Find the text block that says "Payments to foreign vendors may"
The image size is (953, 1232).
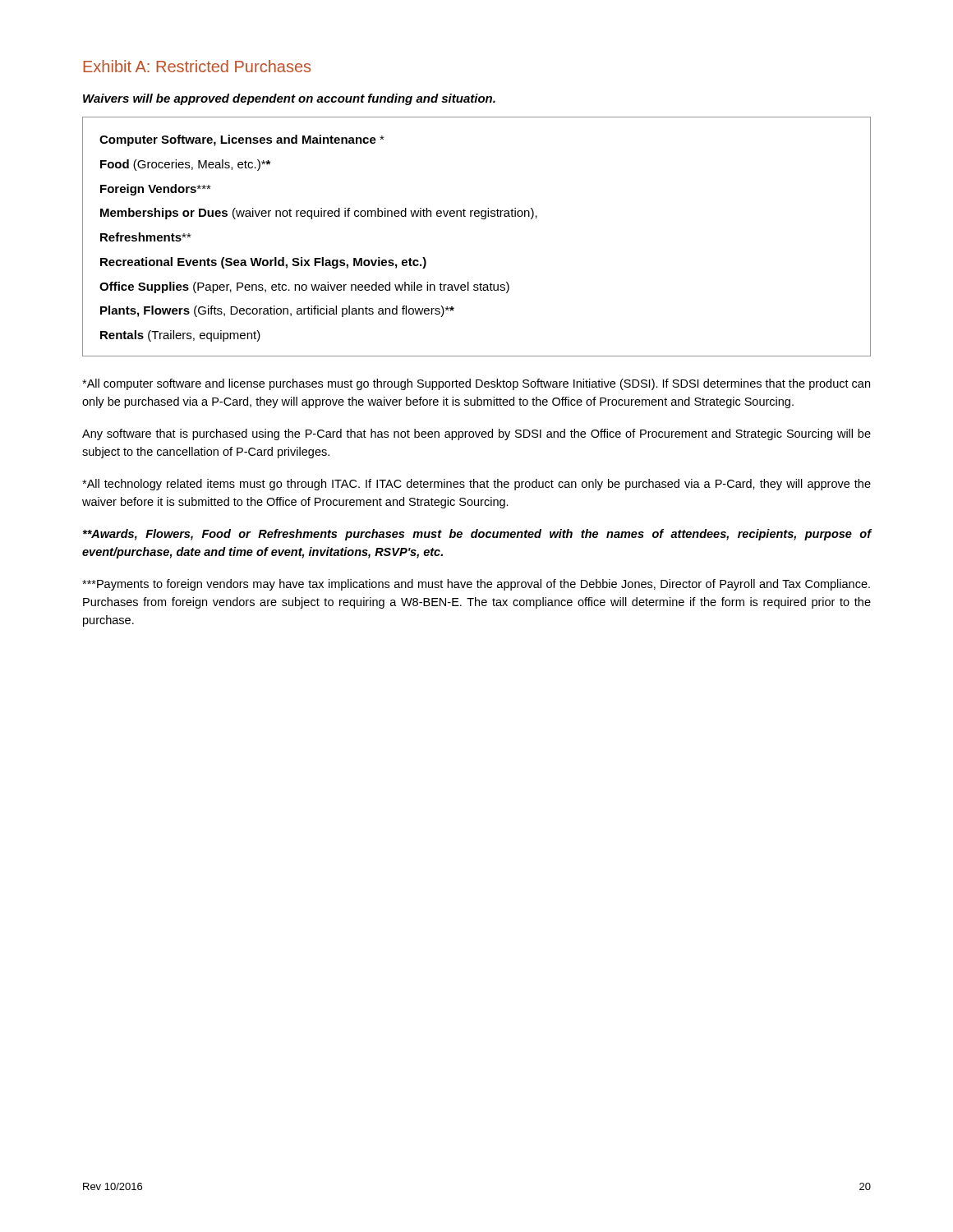[476, 602]
